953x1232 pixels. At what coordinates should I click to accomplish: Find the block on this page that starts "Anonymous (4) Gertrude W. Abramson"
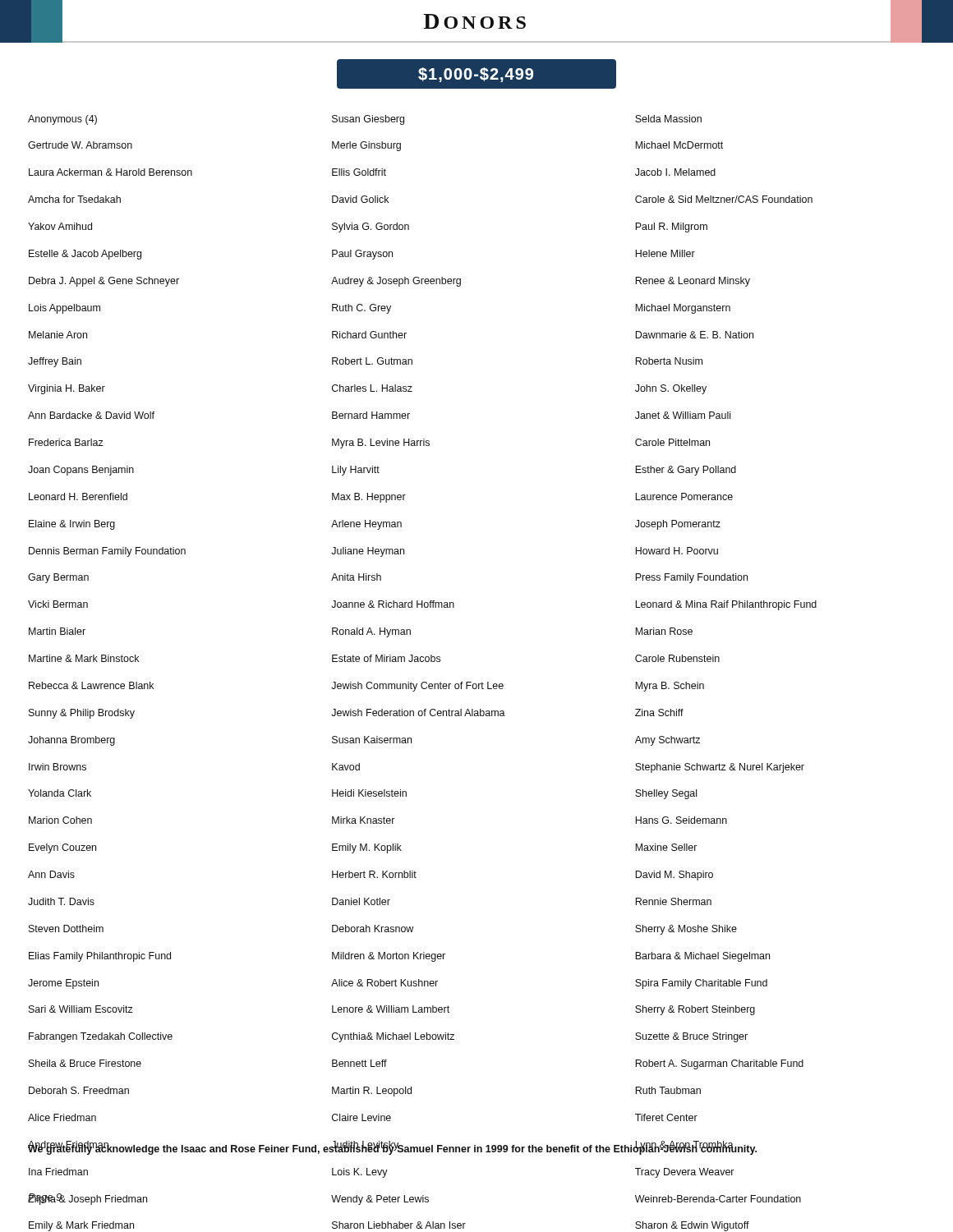tap(62, 120)
